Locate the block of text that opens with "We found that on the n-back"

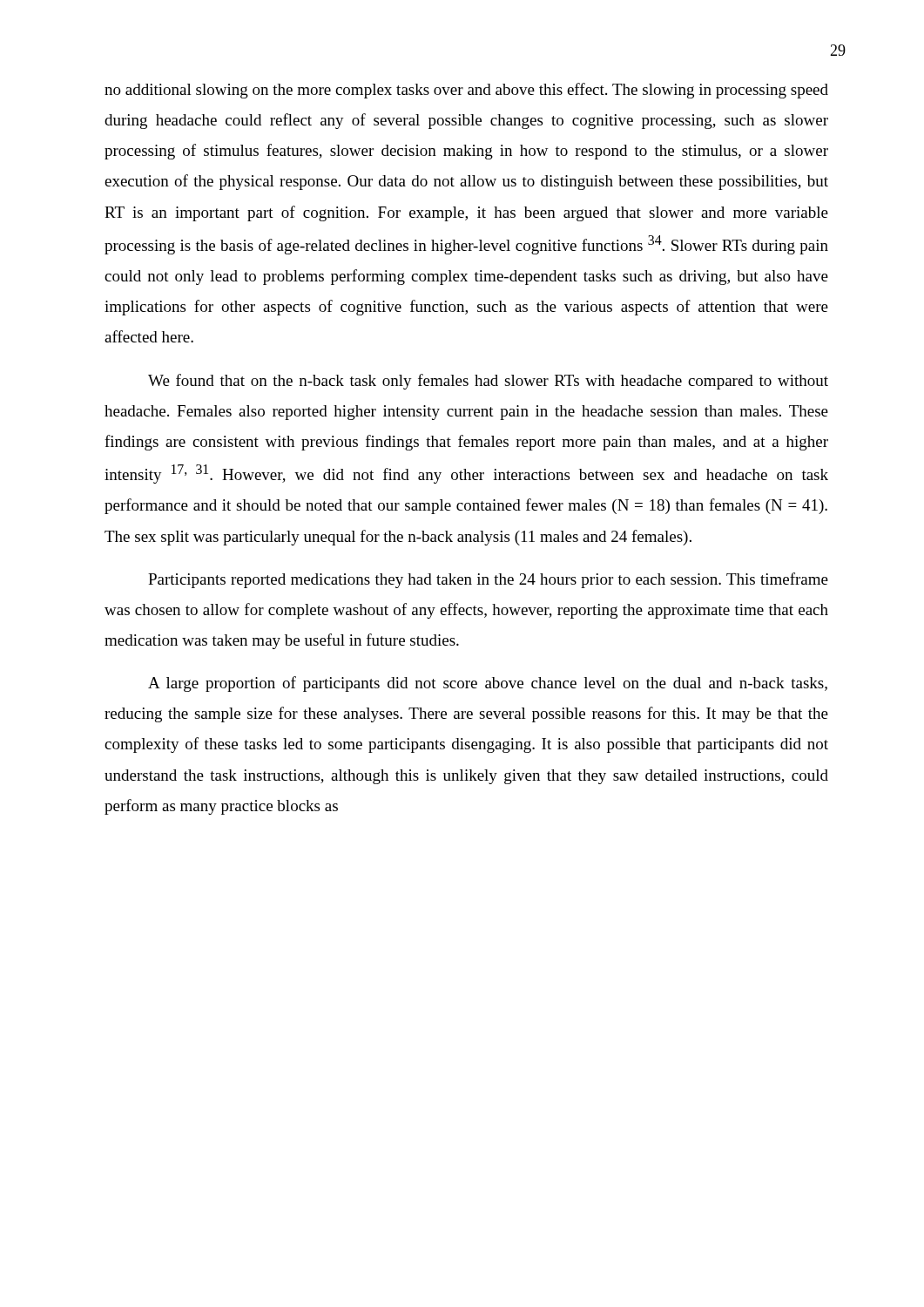pyautogui.click(x=466, y=458)
